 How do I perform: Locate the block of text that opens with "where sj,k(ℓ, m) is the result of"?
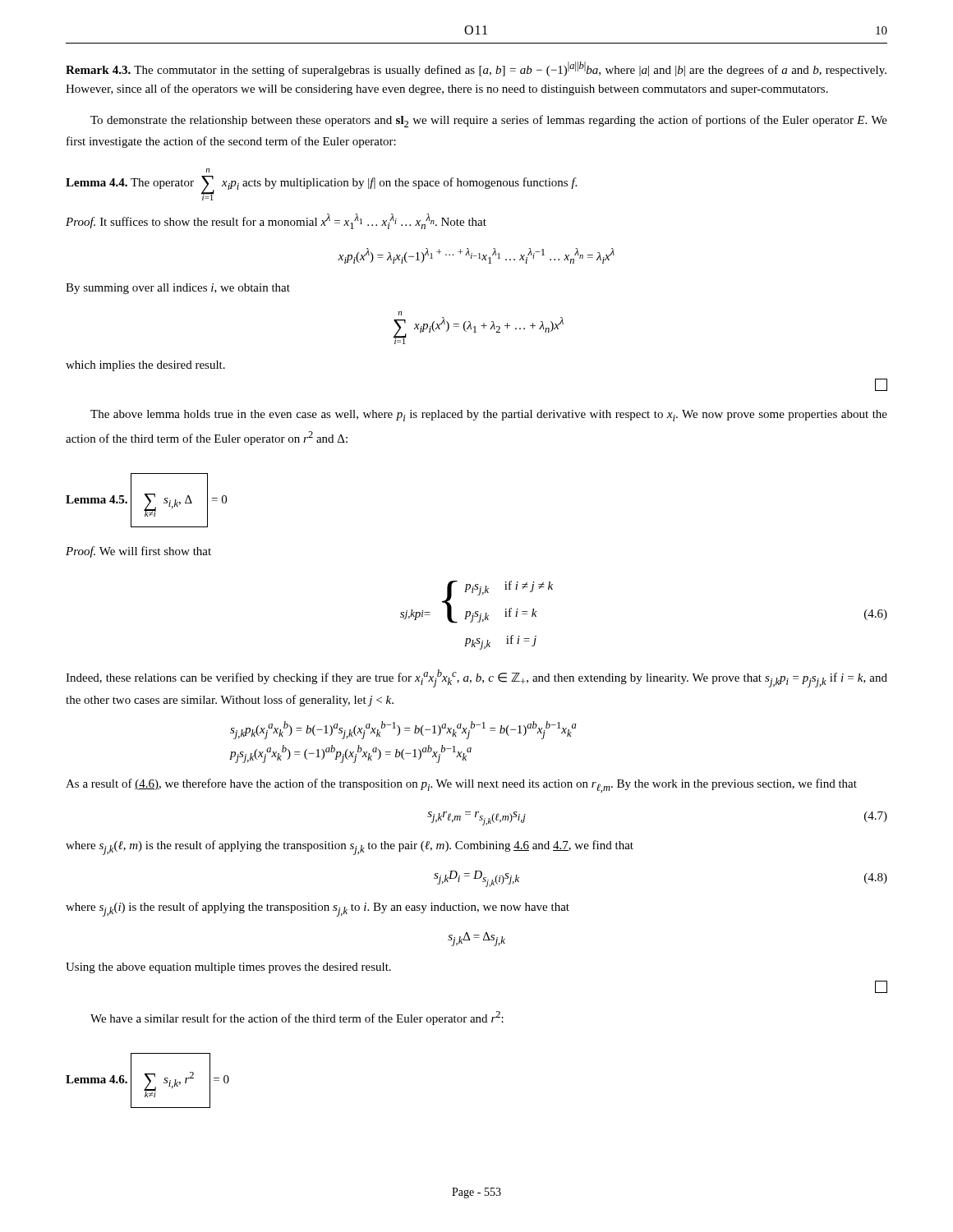[x=350, y=847]
